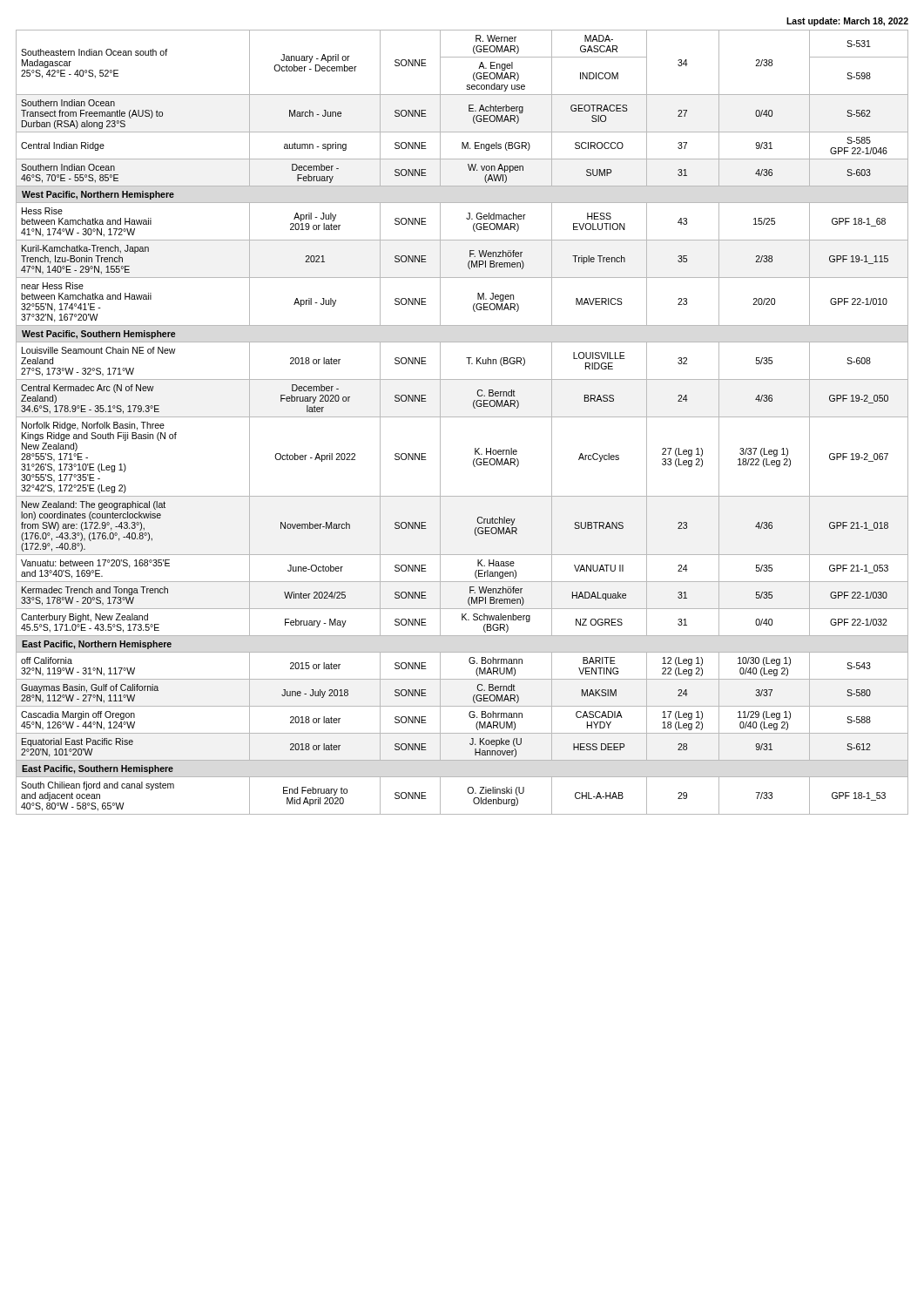
Task: Click on the table containing "Southeastern Indian Ocean south"
Action: pos(462,422)
